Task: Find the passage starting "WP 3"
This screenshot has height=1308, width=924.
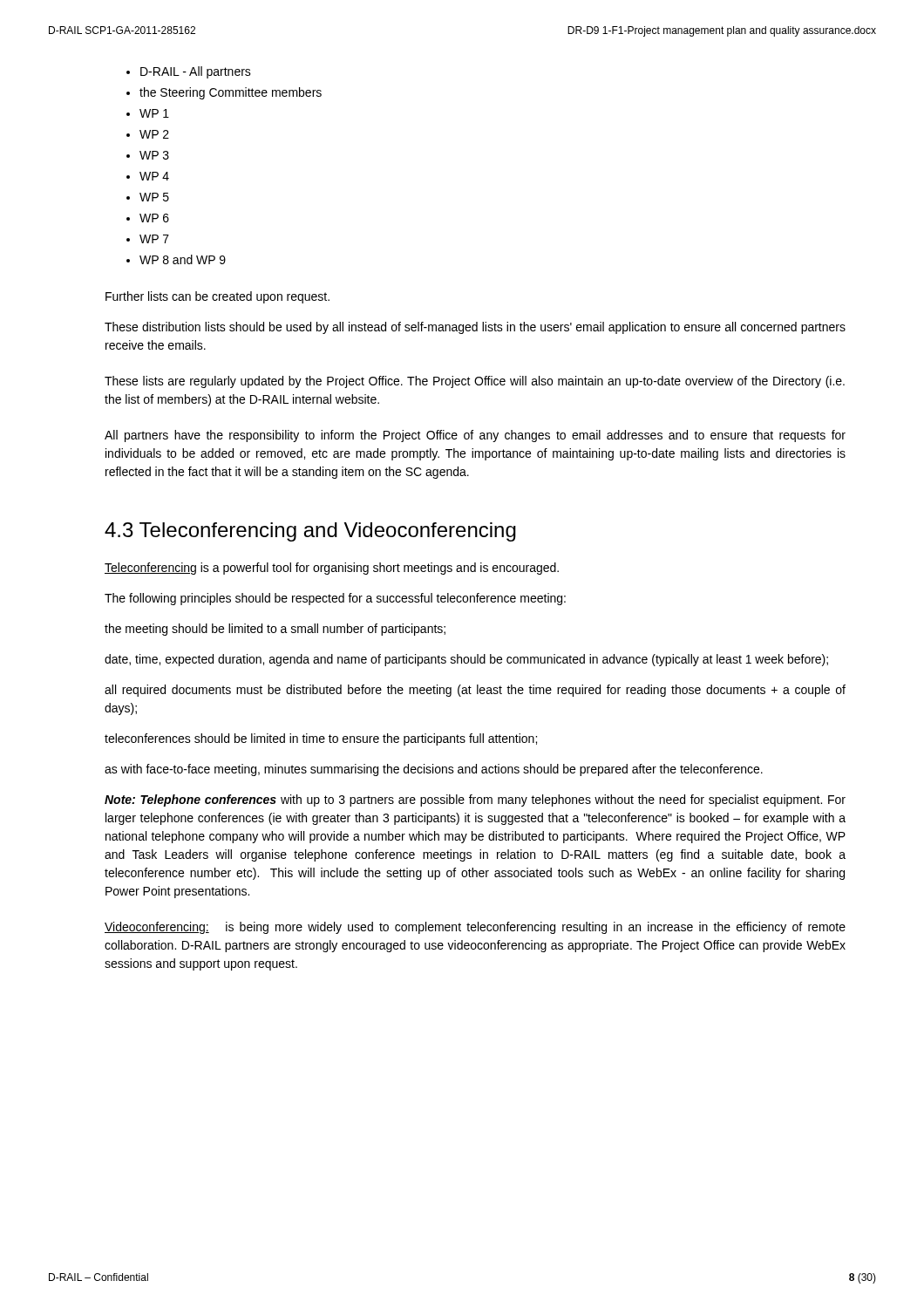Action: 154,155
